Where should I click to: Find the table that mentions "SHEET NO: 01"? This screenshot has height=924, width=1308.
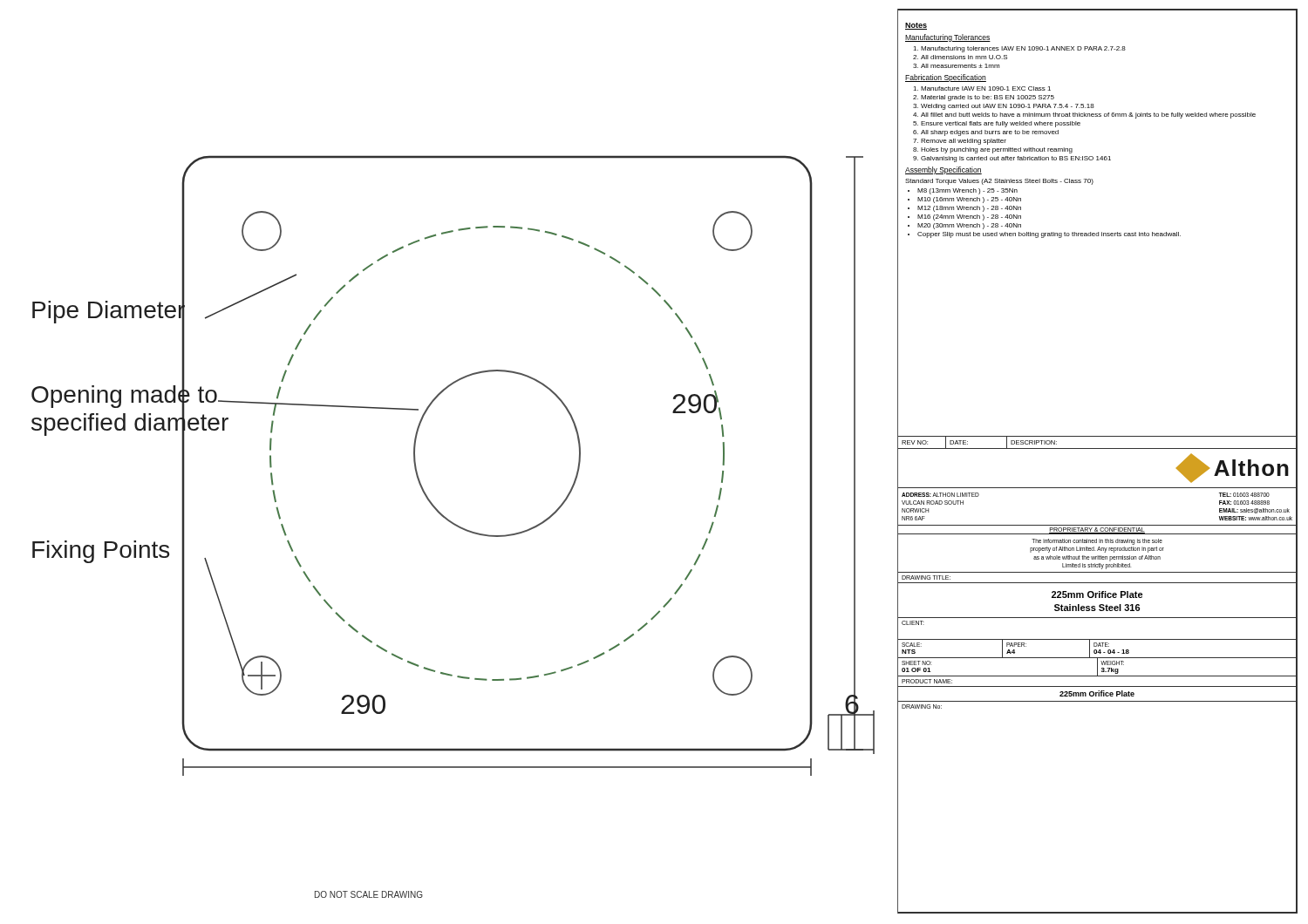click(1097, 667)
